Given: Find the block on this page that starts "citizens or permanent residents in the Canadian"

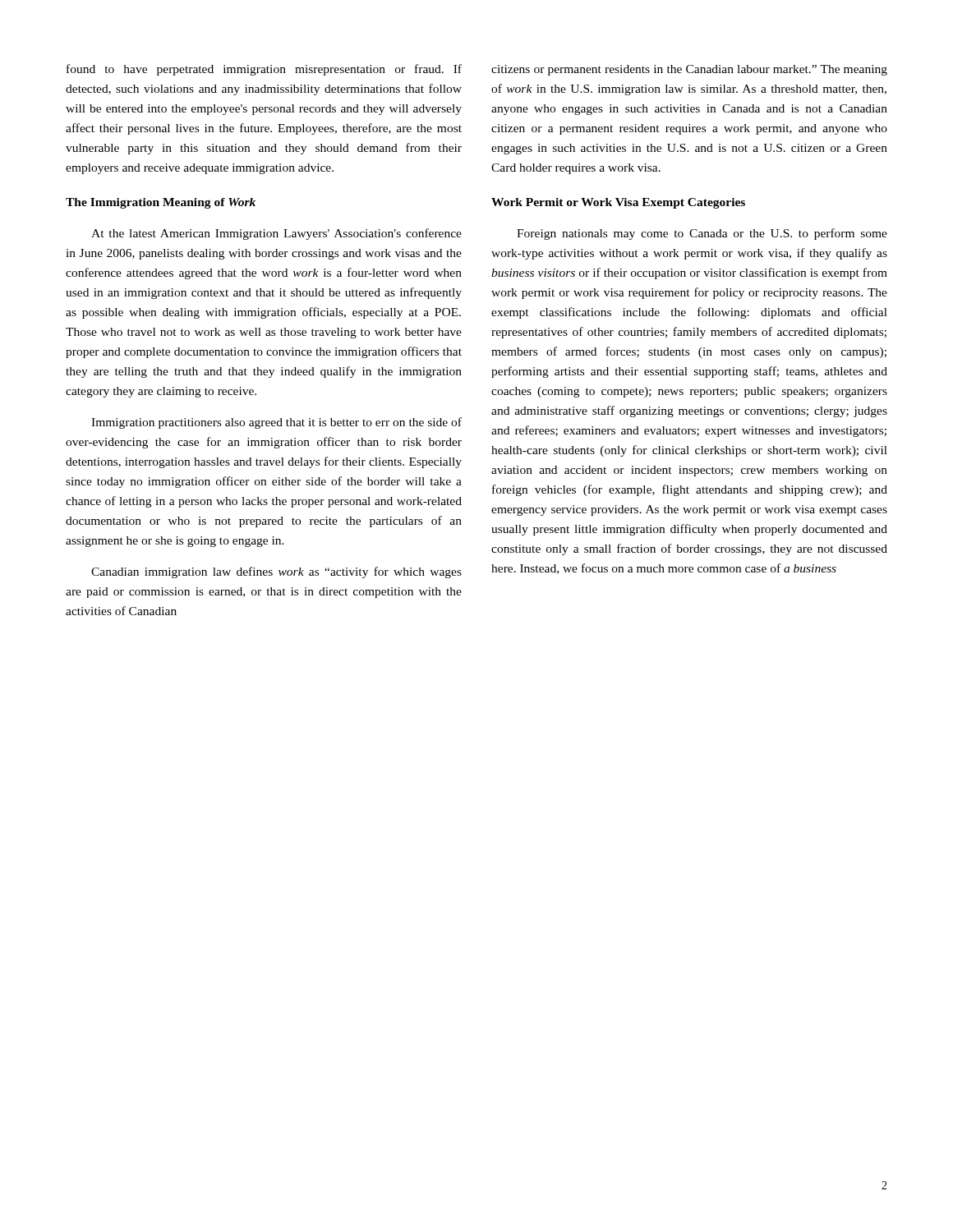Looking at the screenshot, I should 689,118.
